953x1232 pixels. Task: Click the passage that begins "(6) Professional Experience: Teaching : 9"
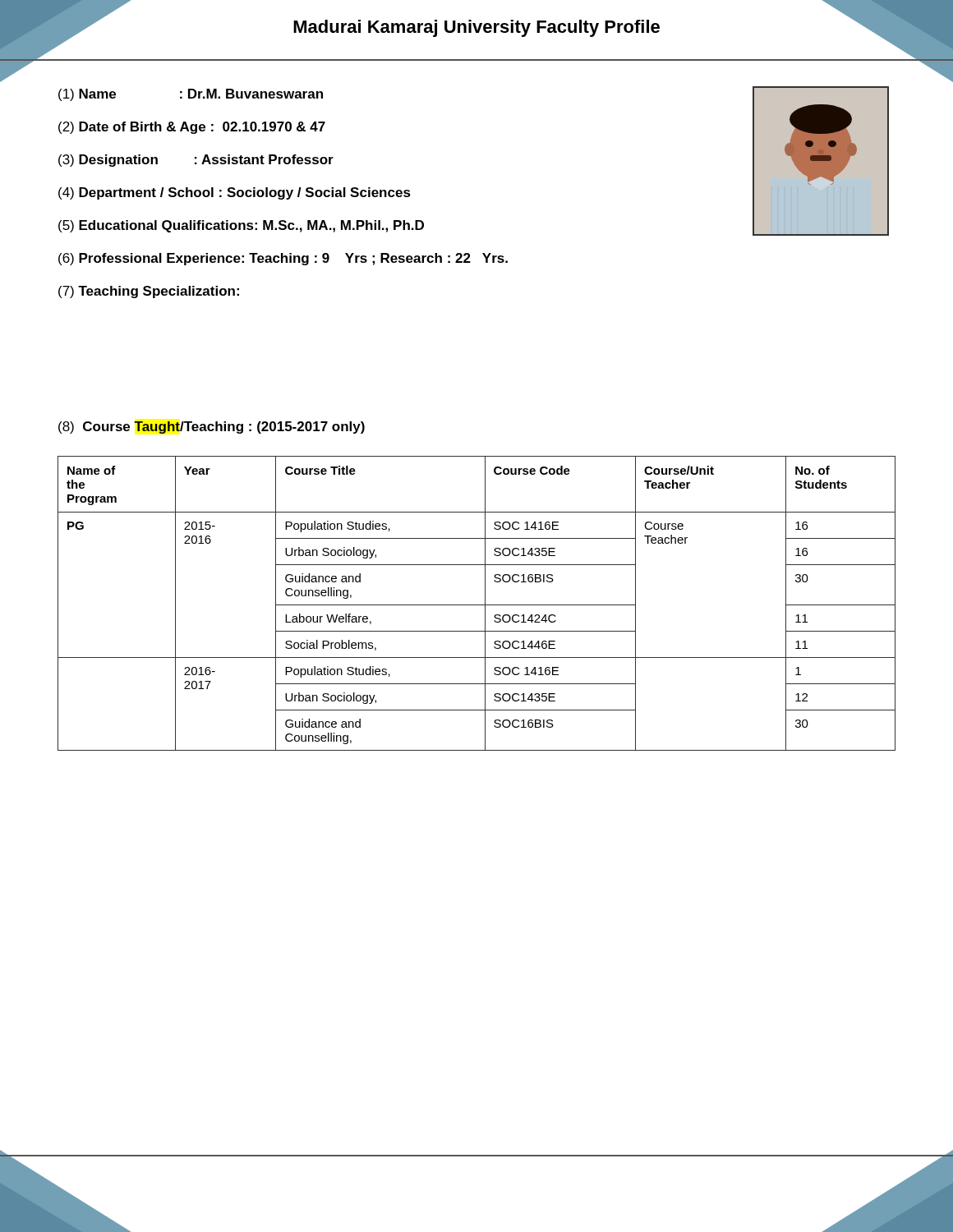tap(283, 258)
